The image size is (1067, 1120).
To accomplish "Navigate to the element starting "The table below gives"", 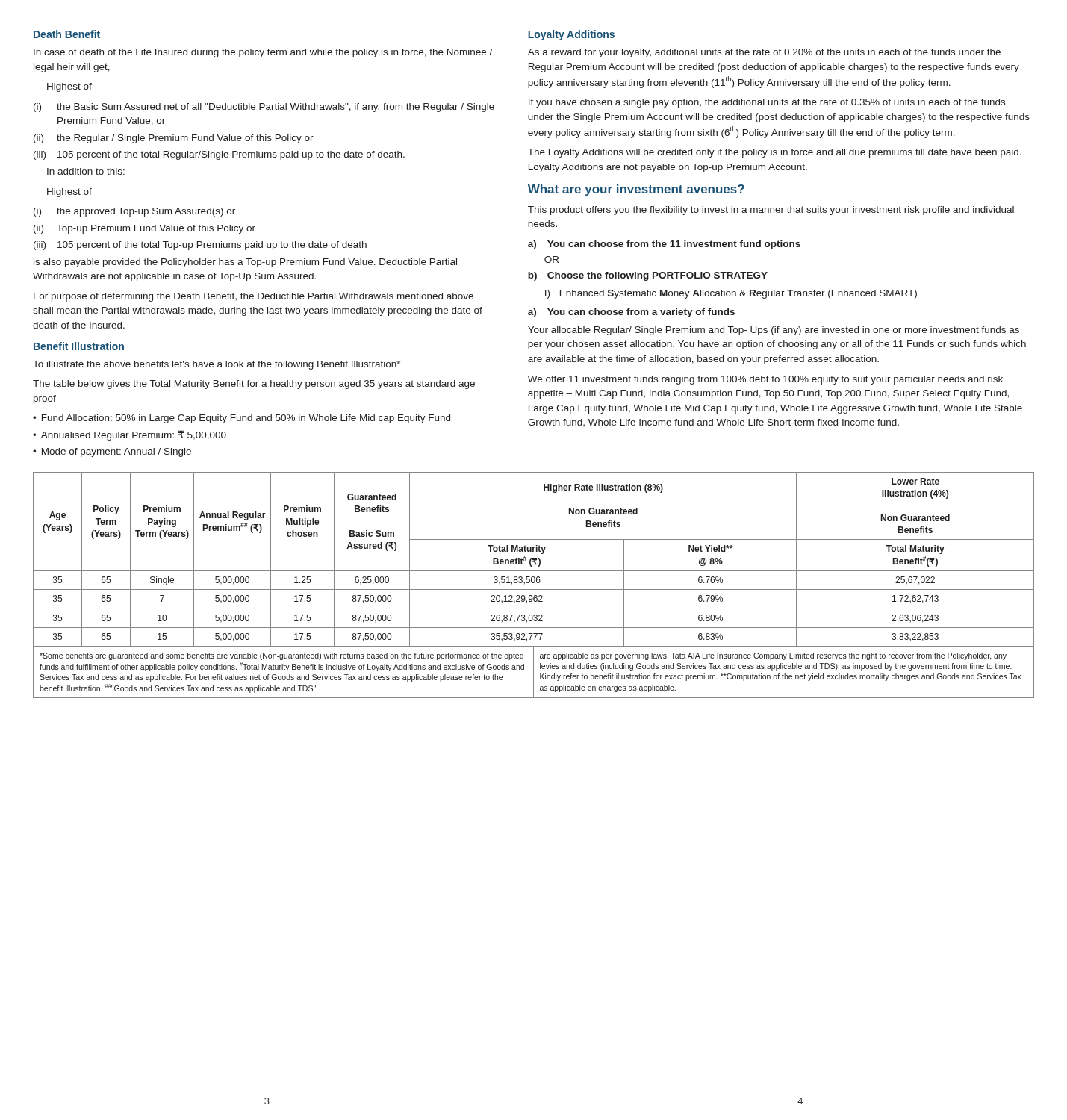I will pyautogui.click(x=265, y=391).
